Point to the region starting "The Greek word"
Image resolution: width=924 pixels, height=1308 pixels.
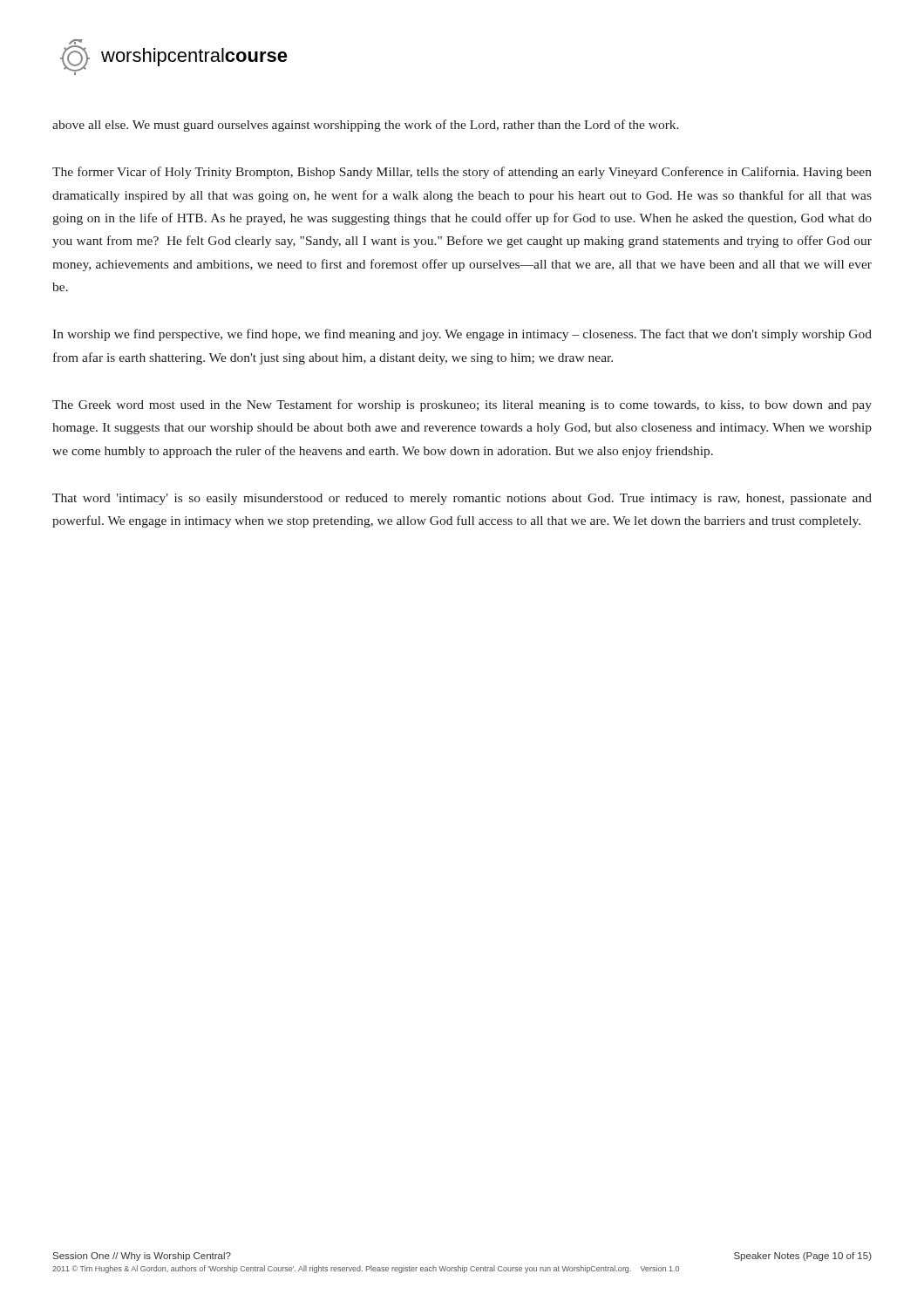click(462, 427)
